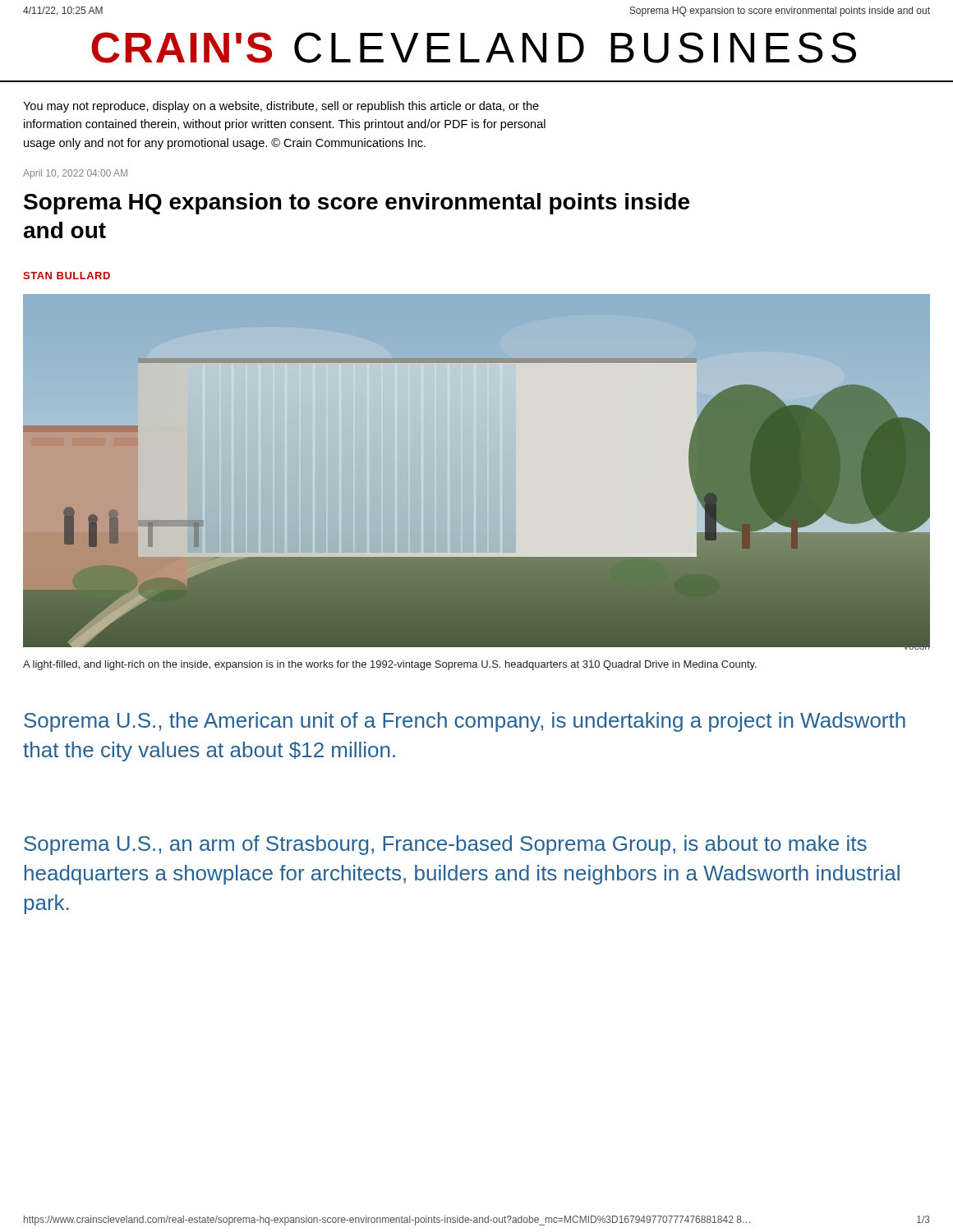Locate the text block containing "You may not"
953x1232 pixels.
pyautogui.click(x=284, y=124)
